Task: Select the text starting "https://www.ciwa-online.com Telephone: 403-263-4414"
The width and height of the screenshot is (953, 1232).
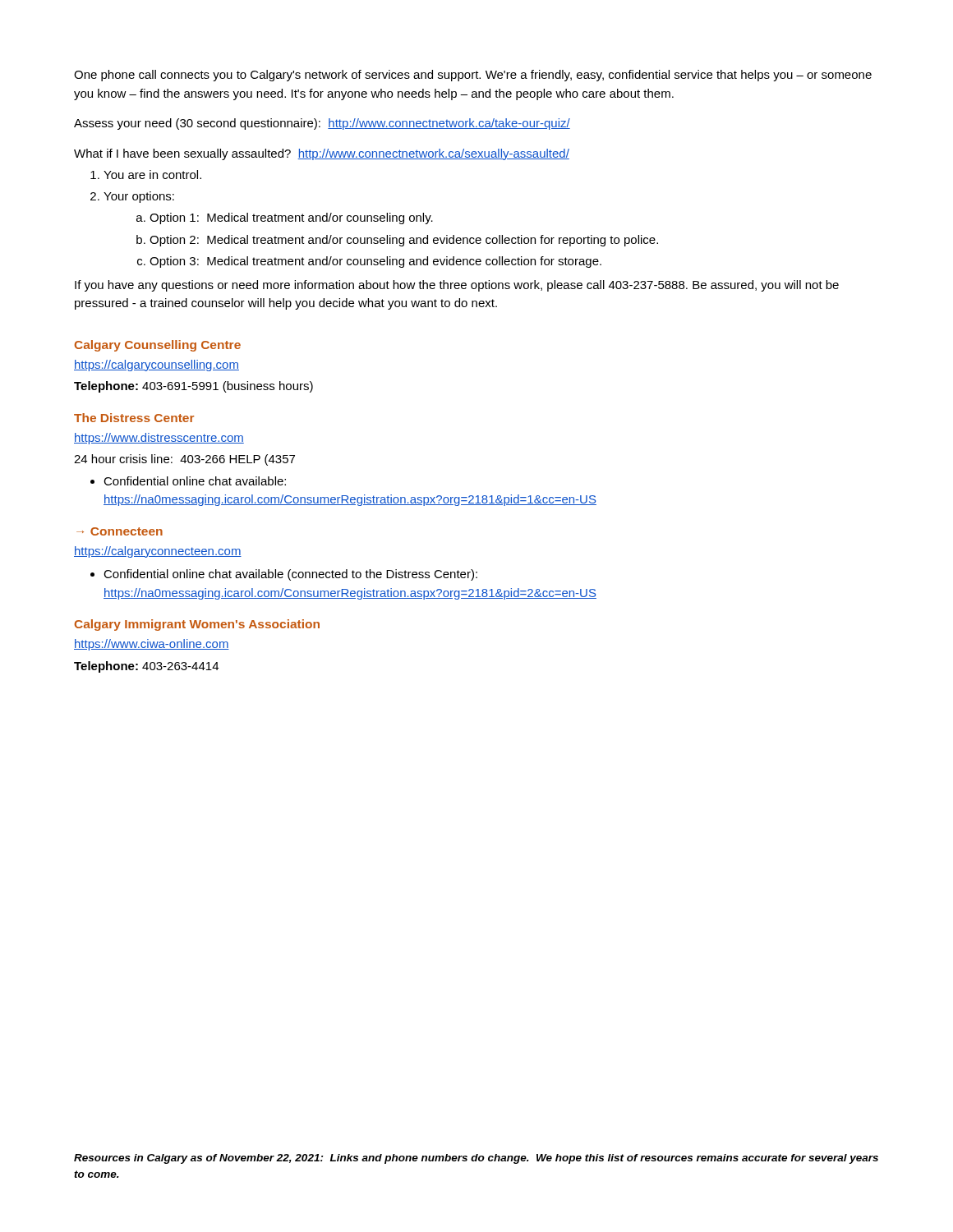Action: coord(152,645)
